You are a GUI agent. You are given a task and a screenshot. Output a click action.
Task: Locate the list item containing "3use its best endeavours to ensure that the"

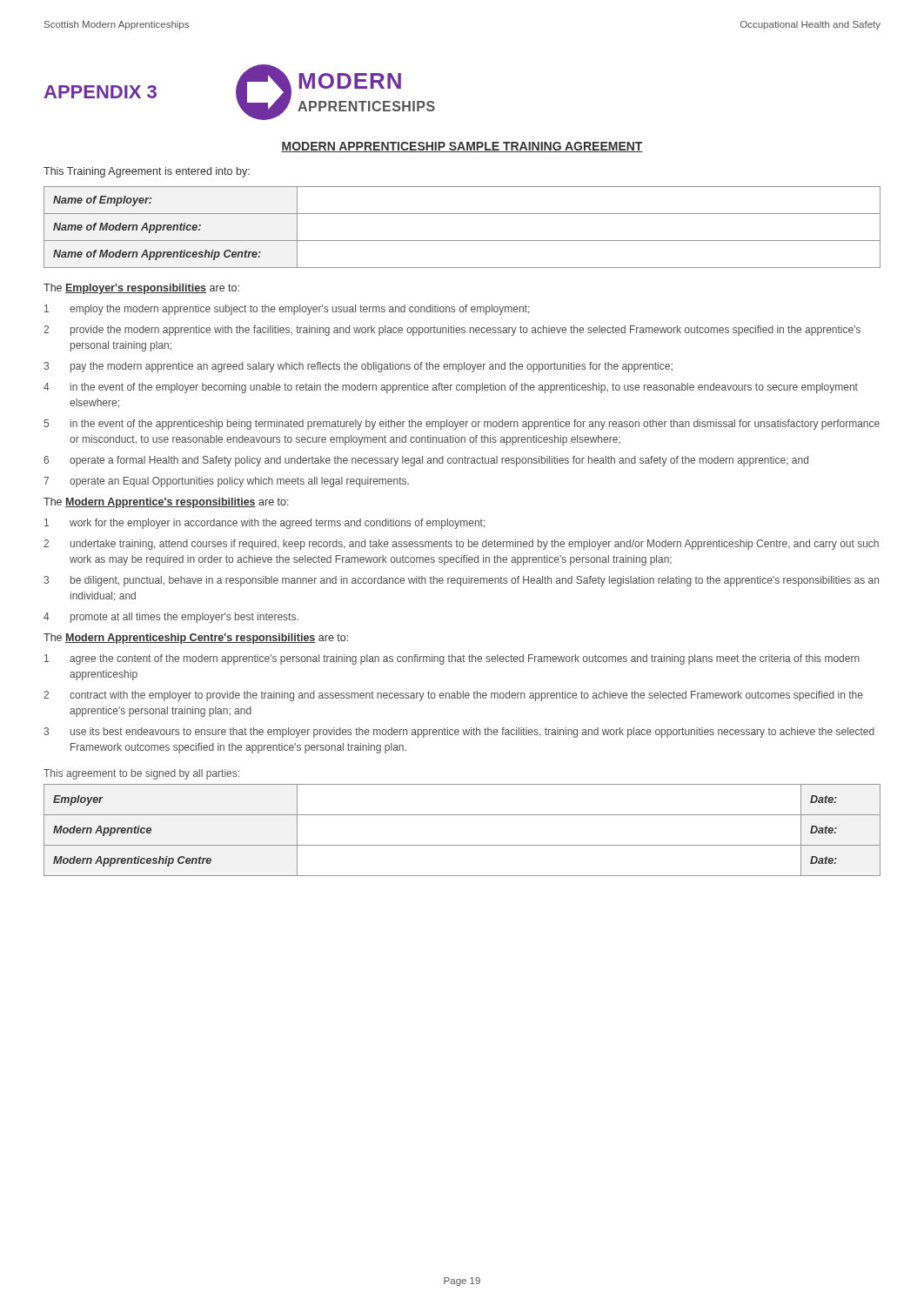pos(462,740)
